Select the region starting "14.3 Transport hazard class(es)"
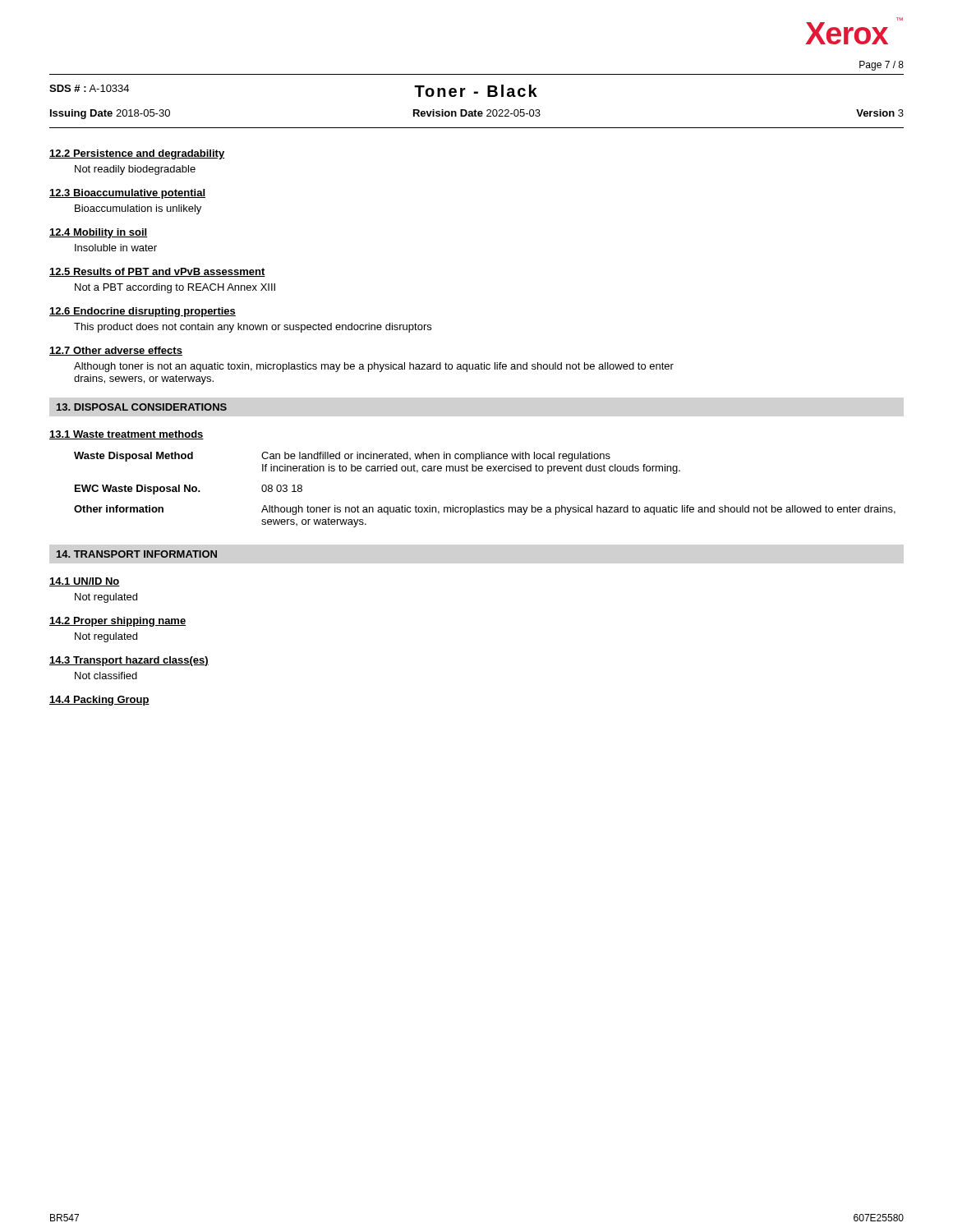Screen dimensions: 1232x953 point(129,660)
